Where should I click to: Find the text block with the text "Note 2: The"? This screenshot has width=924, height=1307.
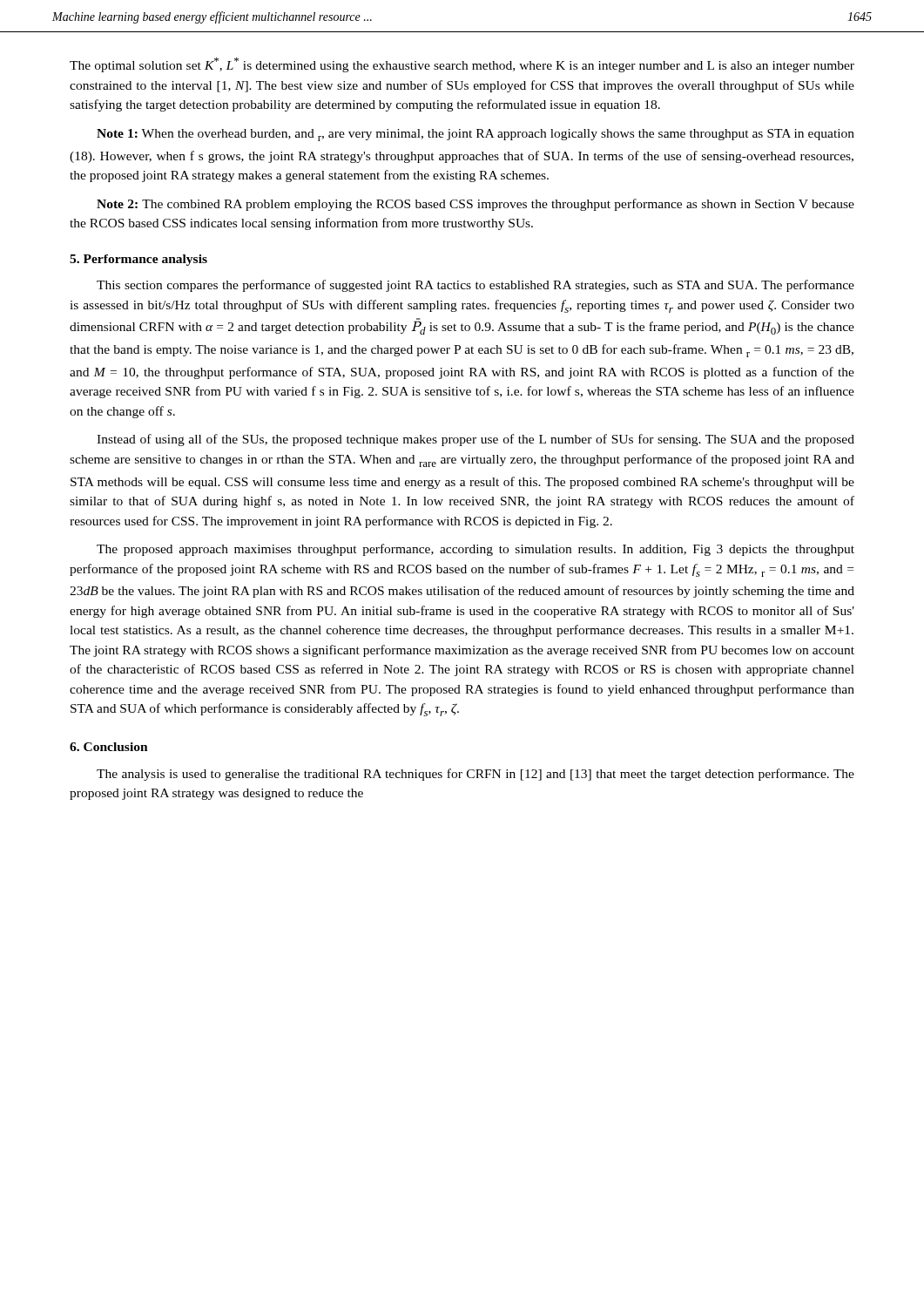coord(462,213)
